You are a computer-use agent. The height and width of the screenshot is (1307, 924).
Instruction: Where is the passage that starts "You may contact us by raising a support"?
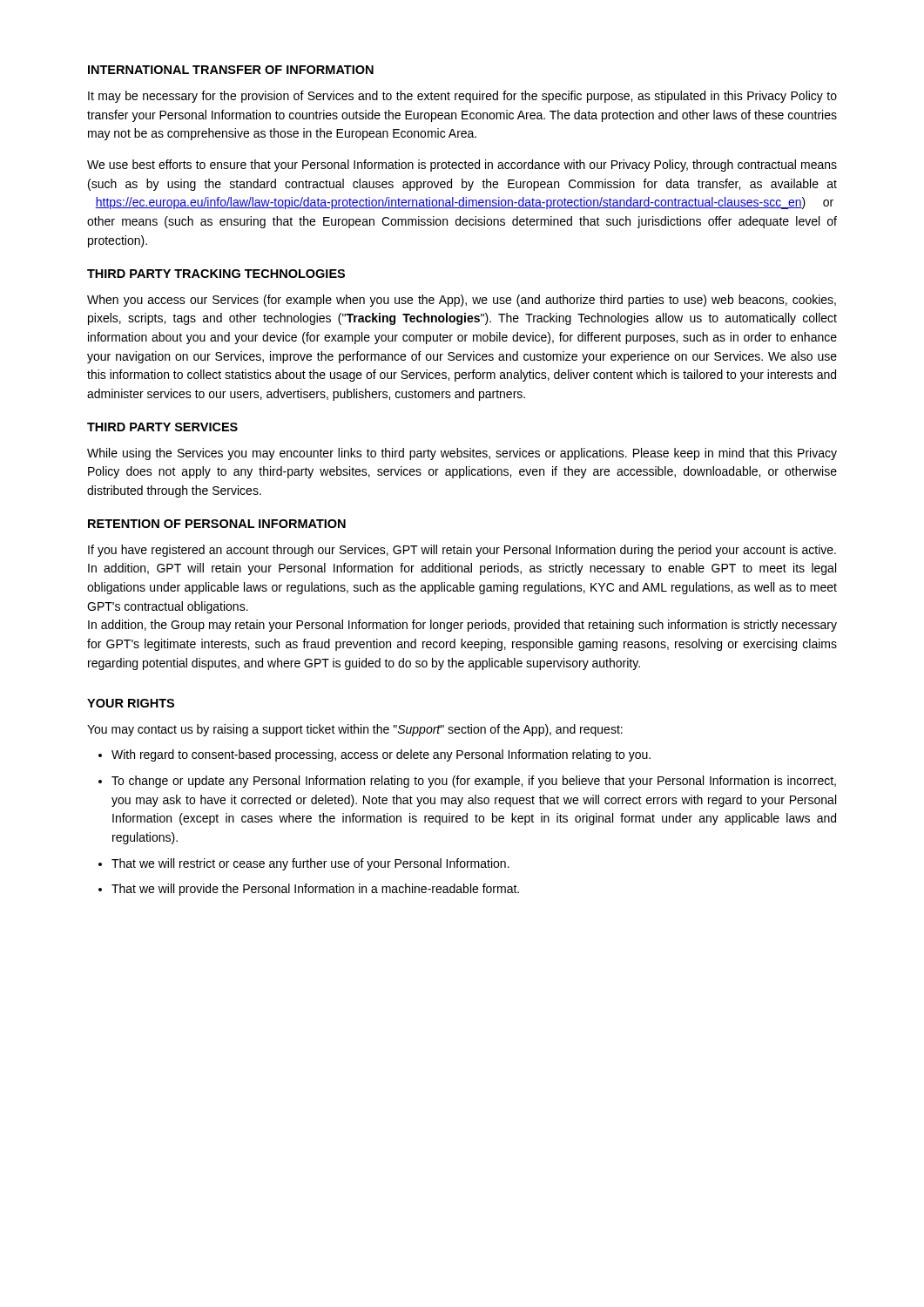tap(355, 729)
